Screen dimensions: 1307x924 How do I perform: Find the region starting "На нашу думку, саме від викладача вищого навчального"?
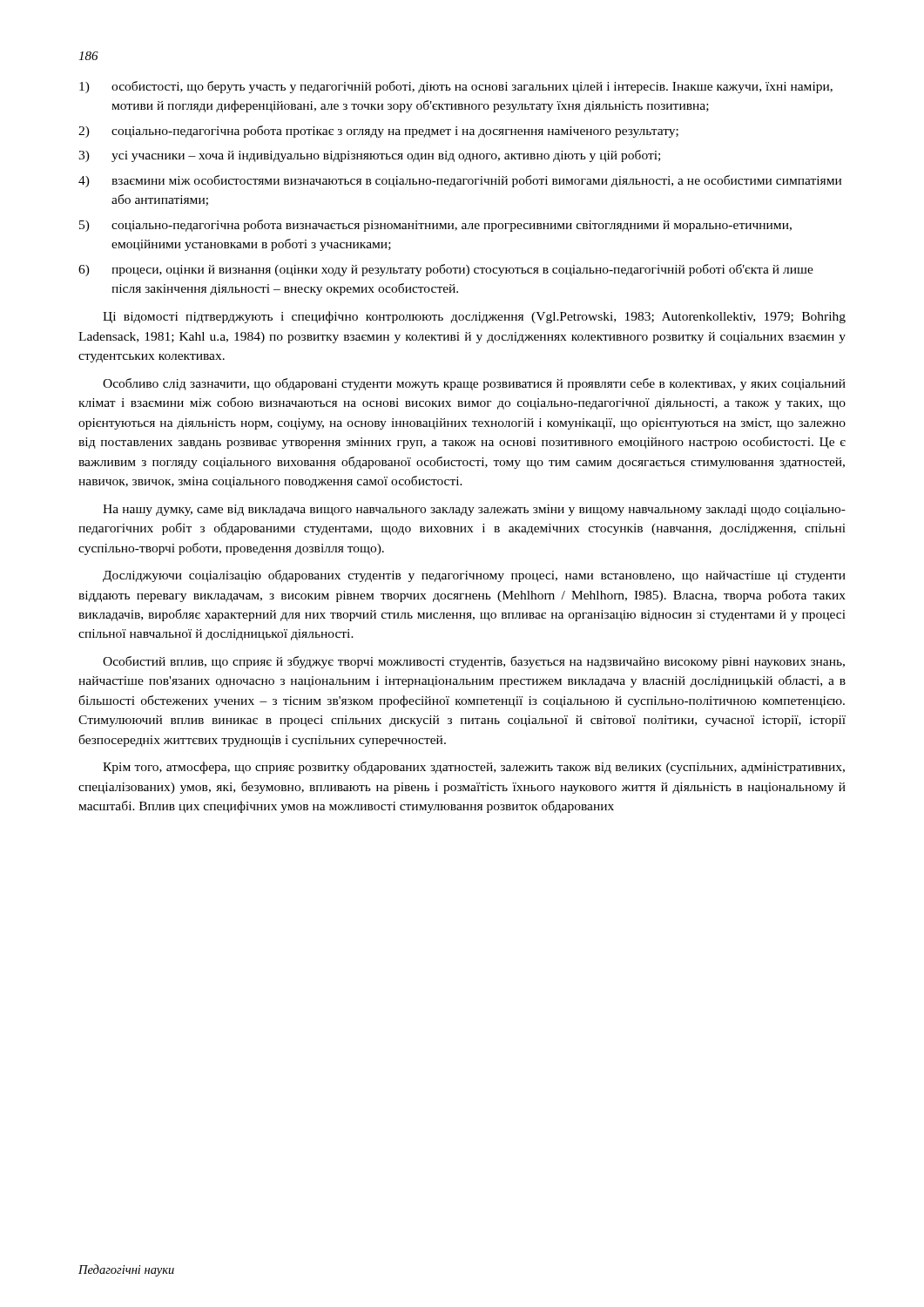pos(462,528)
